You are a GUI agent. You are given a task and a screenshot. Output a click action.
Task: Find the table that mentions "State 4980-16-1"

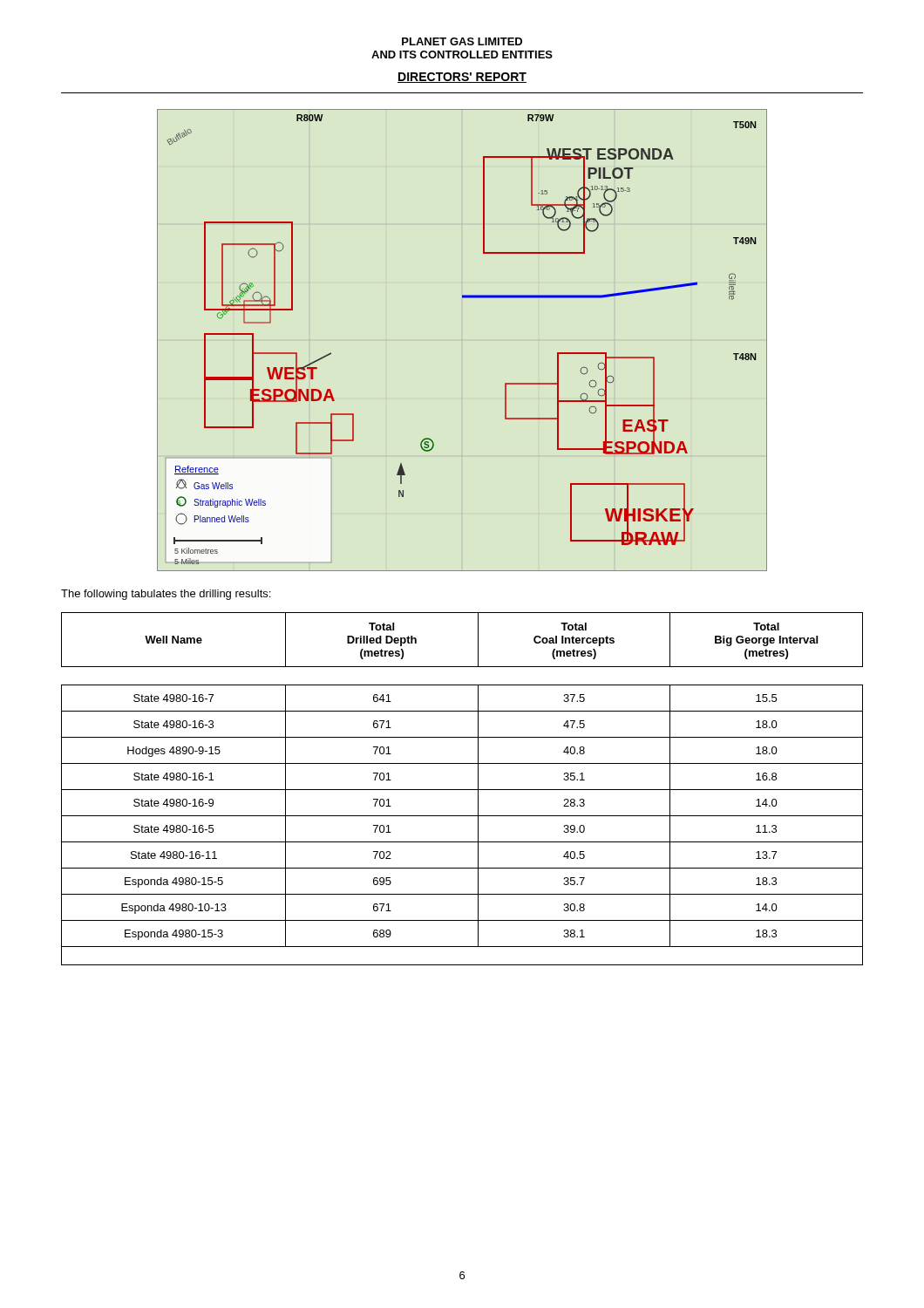coord(462,789)
